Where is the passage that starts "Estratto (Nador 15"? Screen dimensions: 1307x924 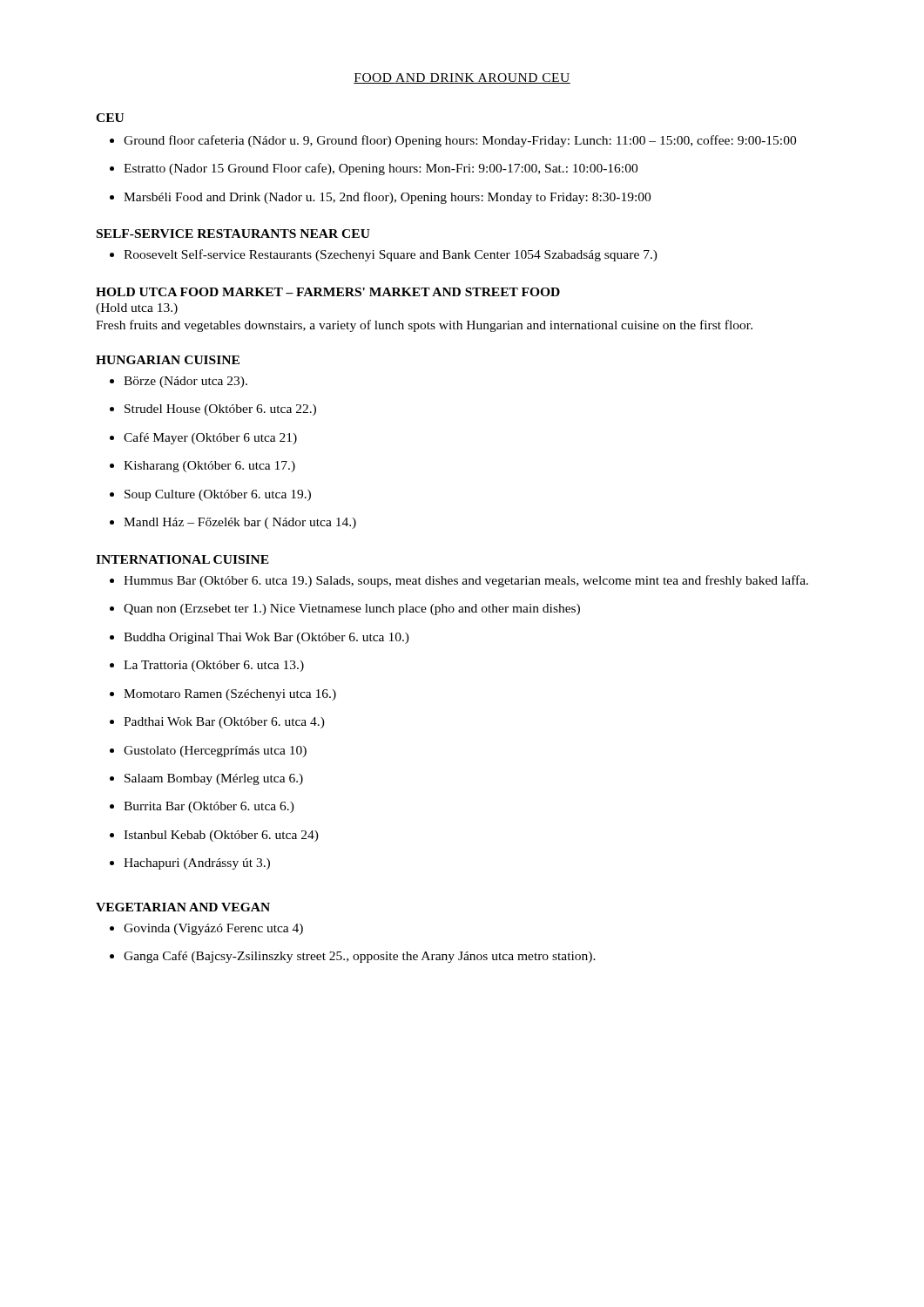pyautogui.click(x=462, y=169)
